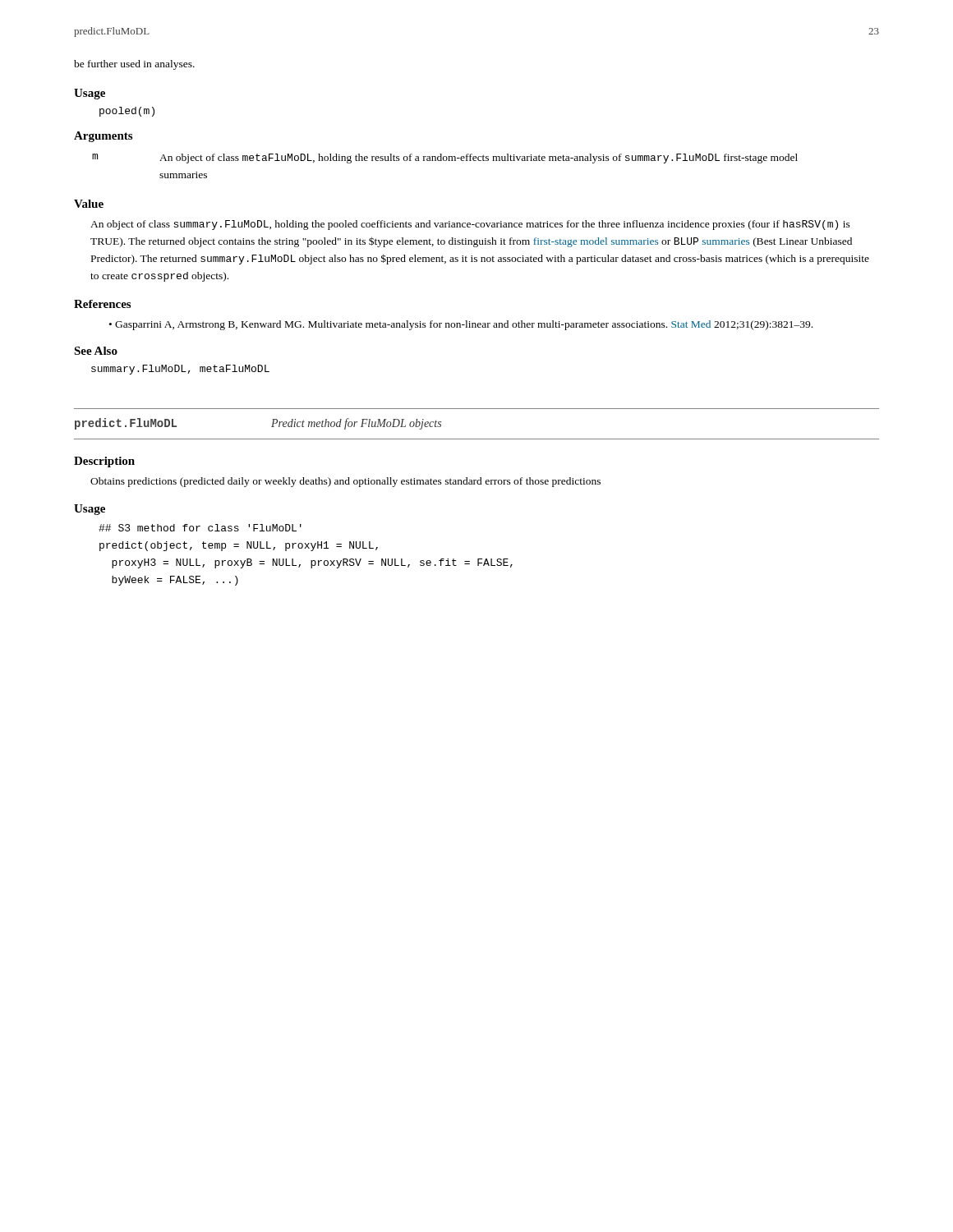Locate the text "summary.FluMoDL, metaFluMoDL"
This screenshot has width=953, height=1232.
(x=180, y=370)
